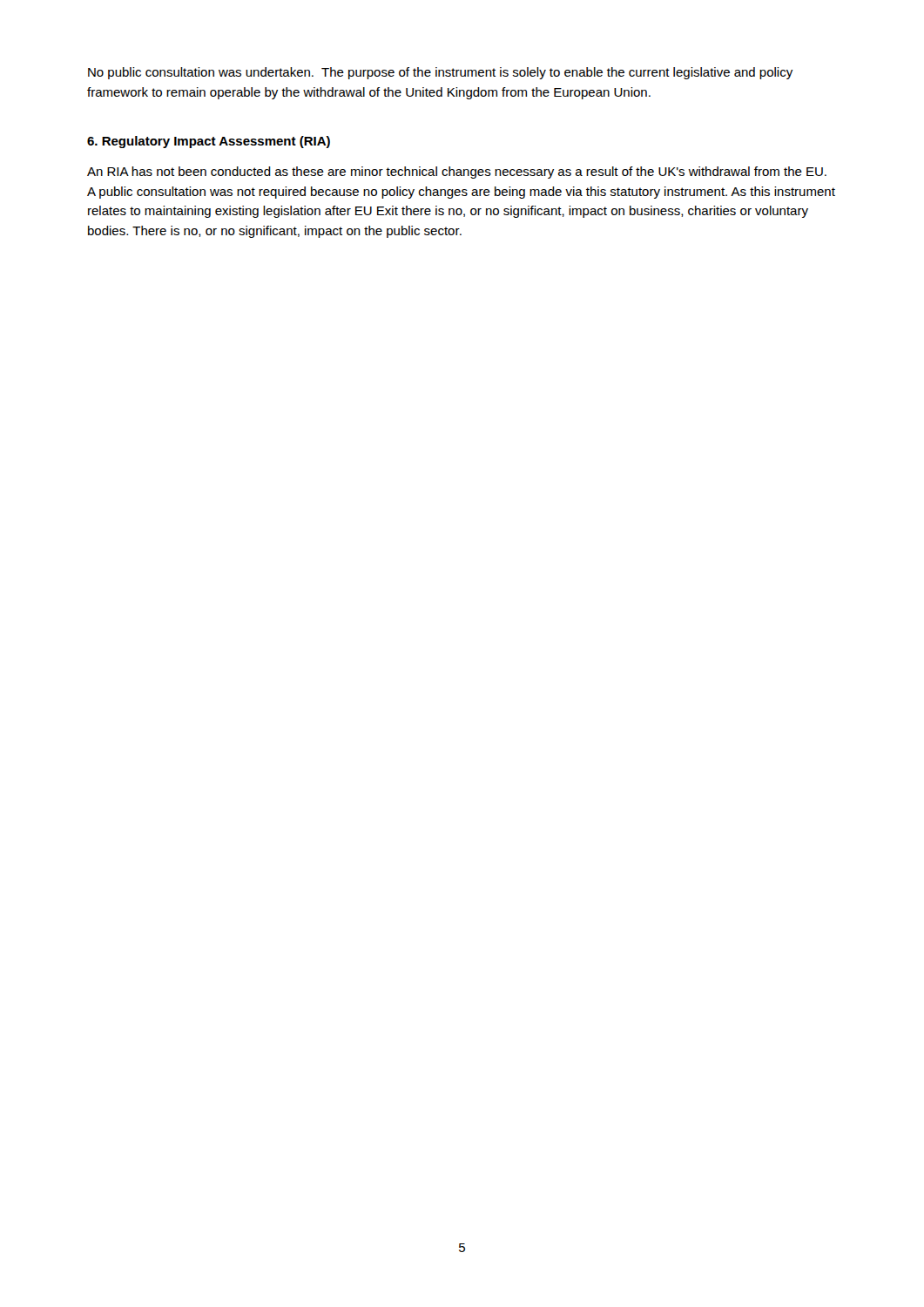924x1307 pixels.
Task: Find the text block with the text "An RIA has not"
Action: (461, 201)
